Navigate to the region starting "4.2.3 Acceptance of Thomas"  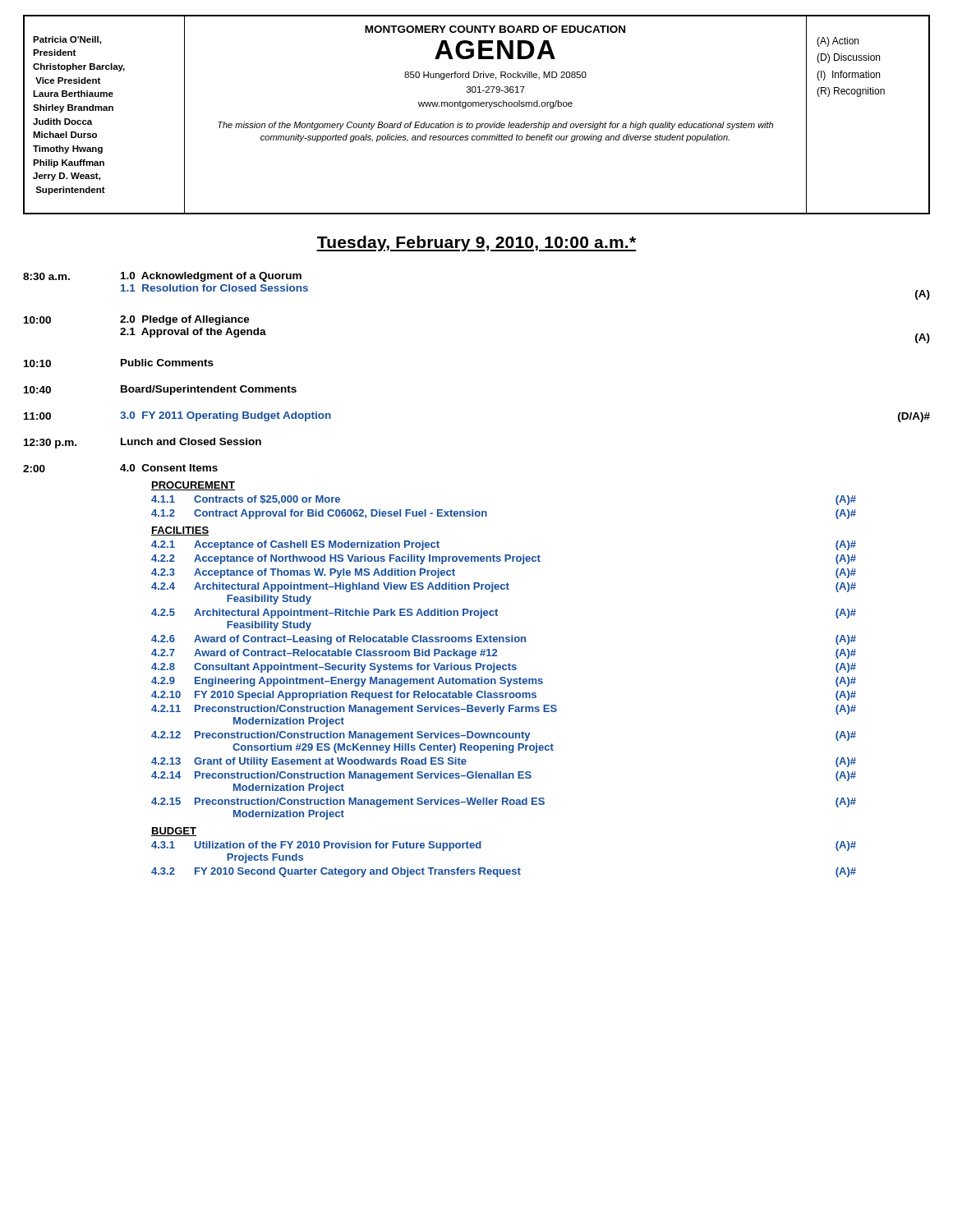click(504, 572)
